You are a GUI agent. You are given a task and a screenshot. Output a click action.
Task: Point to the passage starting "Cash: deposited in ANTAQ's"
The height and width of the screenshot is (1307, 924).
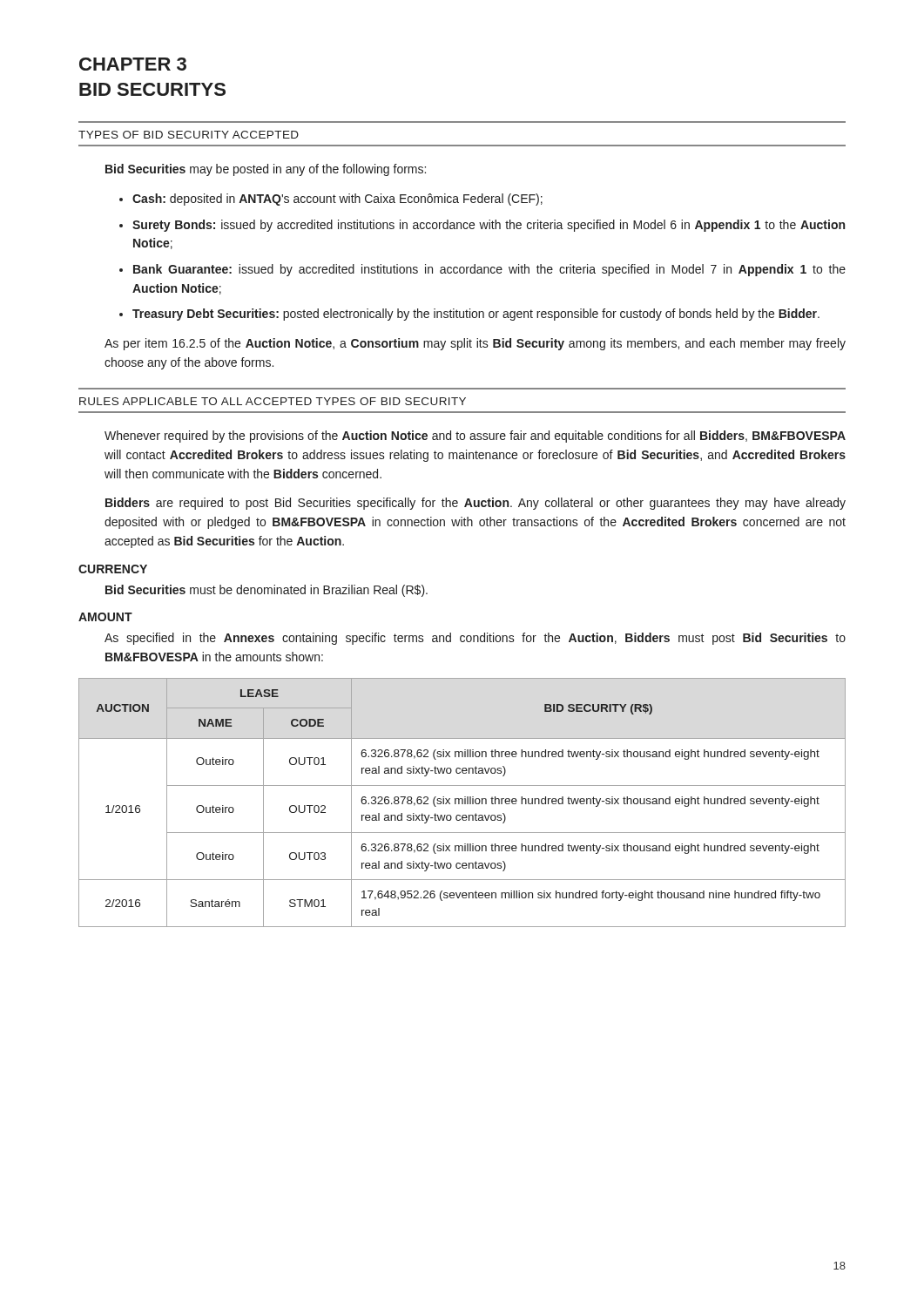tap(338, 199)
